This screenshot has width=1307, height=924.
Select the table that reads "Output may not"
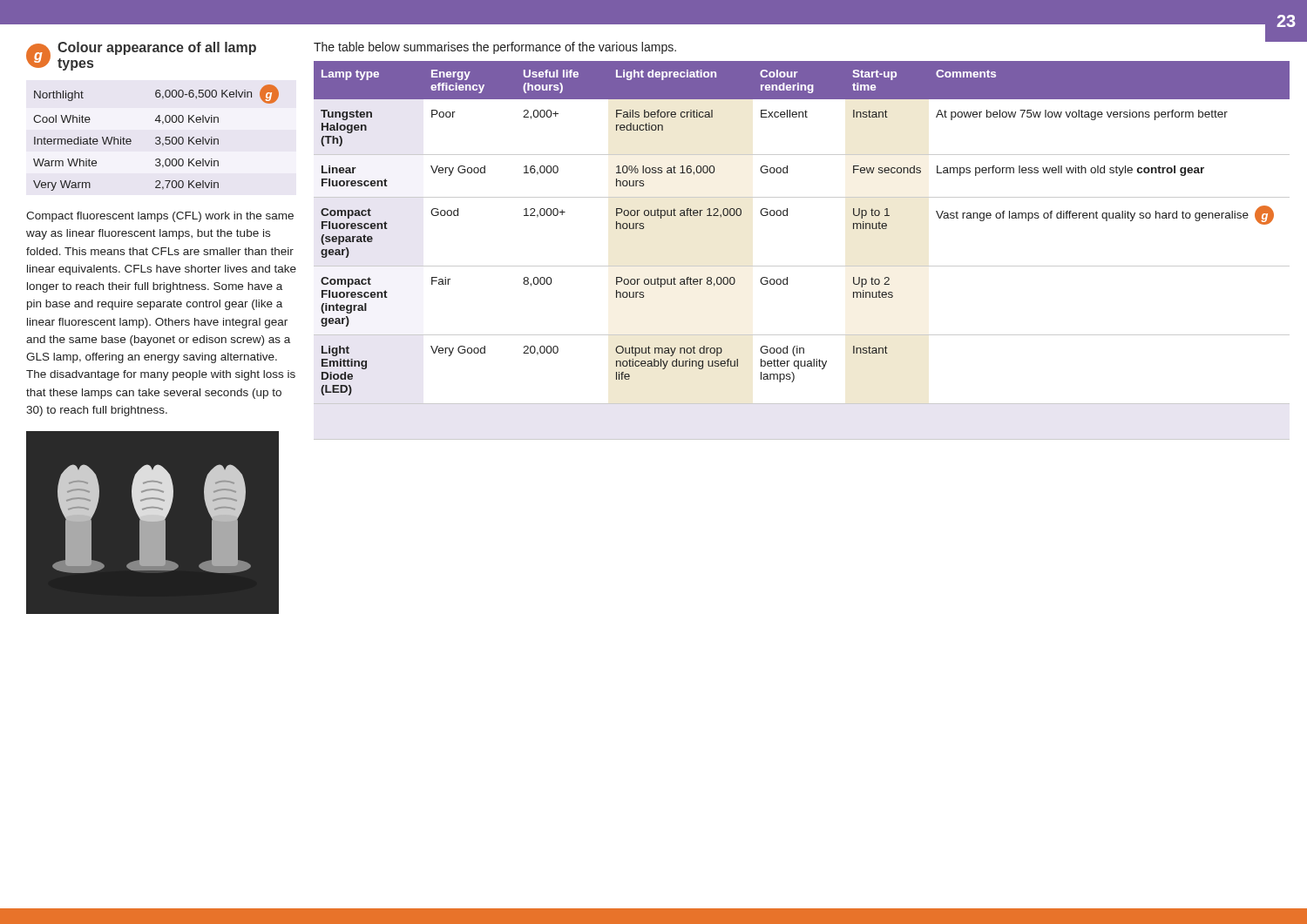802,250
